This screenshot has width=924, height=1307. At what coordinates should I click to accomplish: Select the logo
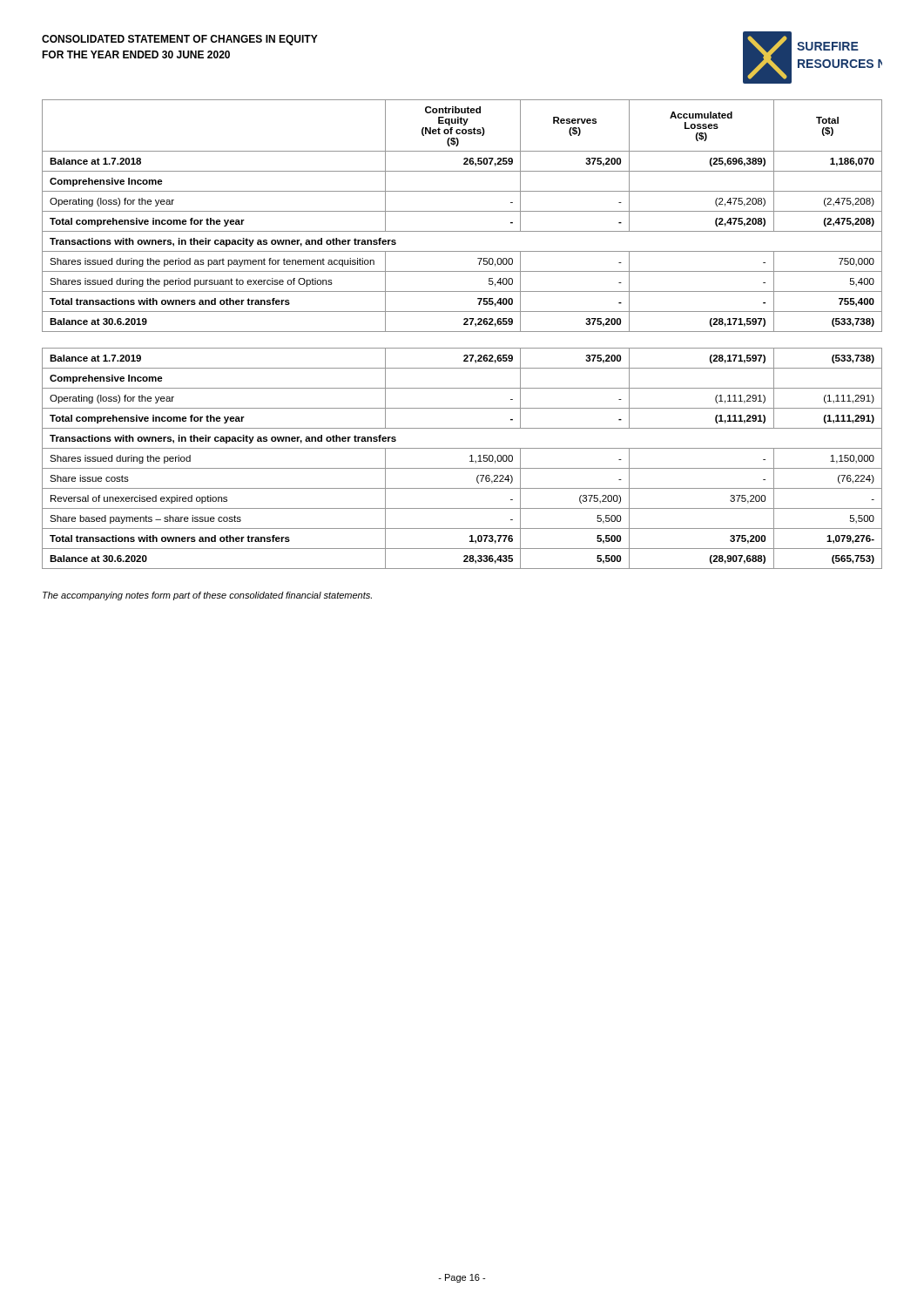[x=813, y=58]
